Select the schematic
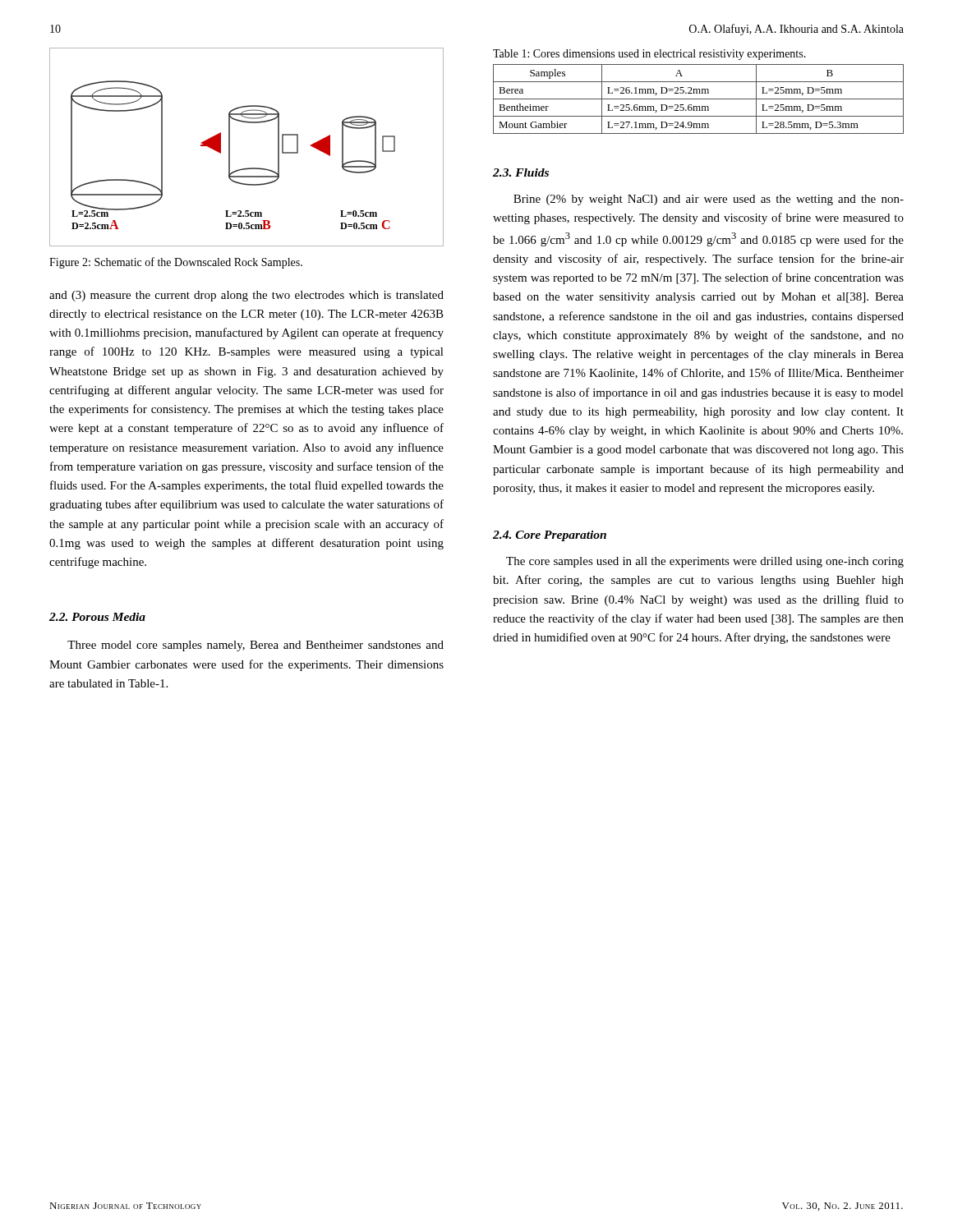Screen dimensions: 1232x953 coord(246,147)
